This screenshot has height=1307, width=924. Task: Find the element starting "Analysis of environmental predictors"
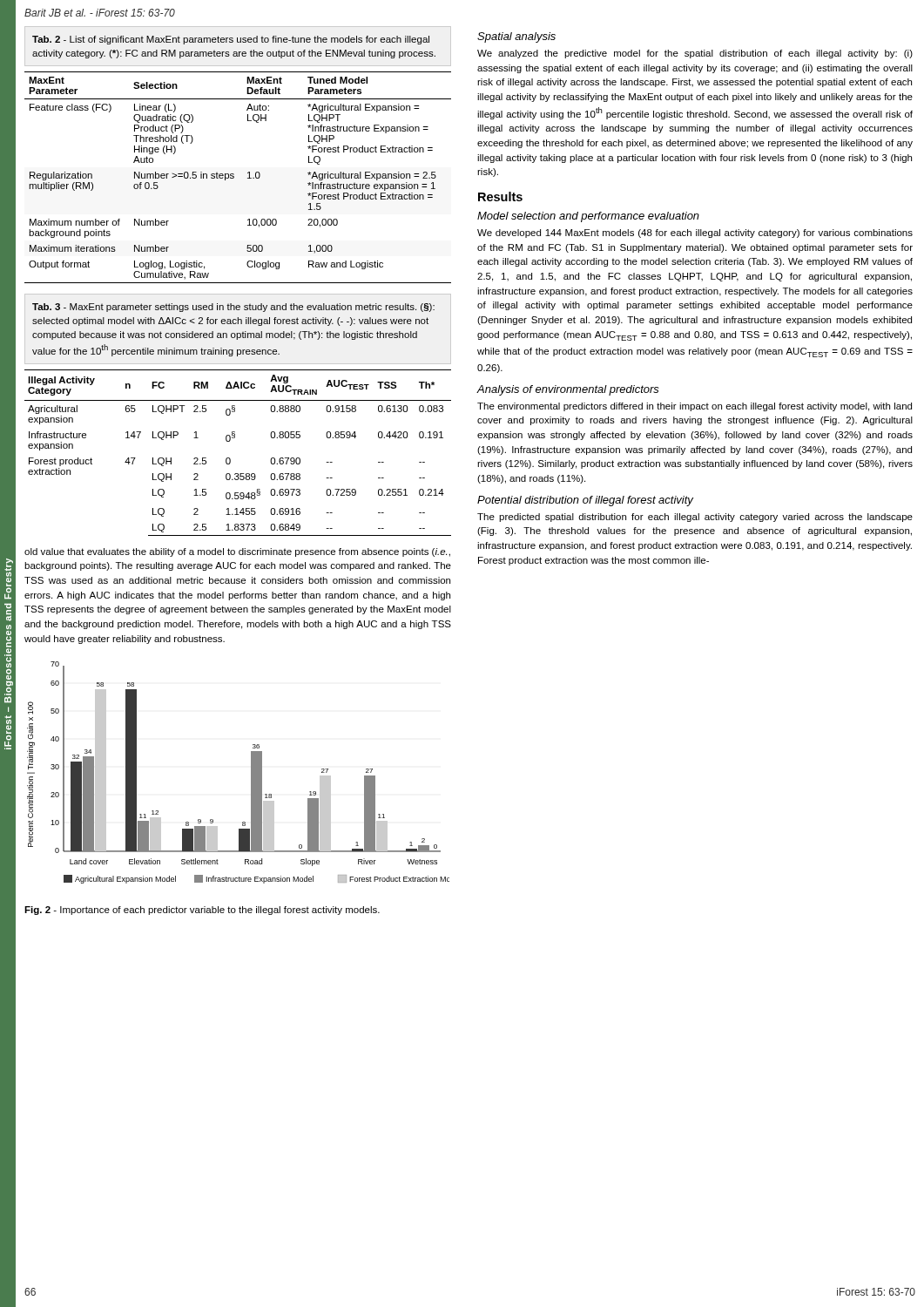pos(568,389)
